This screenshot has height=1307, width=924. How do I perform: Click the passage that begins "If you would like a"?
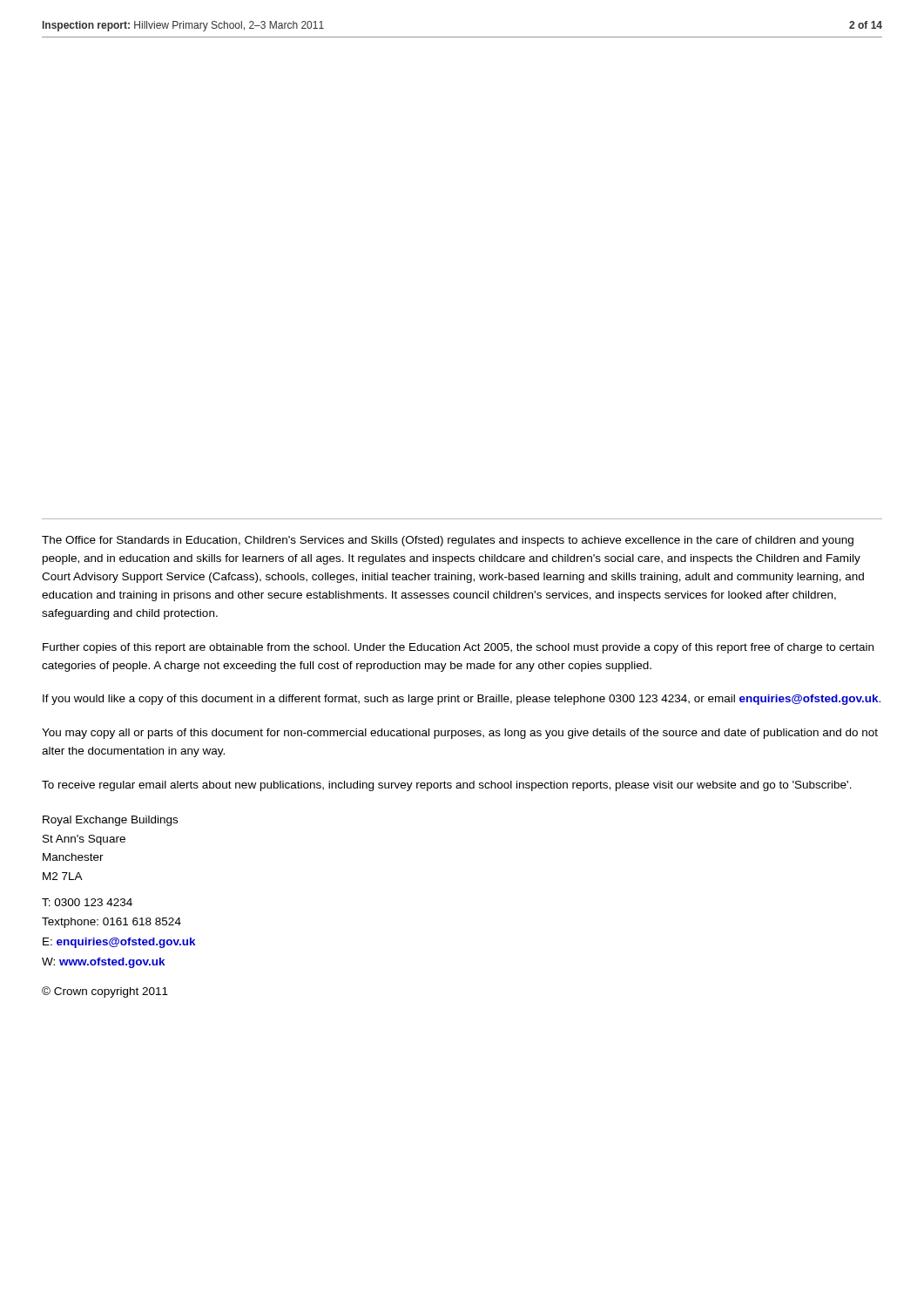(462, 699)
